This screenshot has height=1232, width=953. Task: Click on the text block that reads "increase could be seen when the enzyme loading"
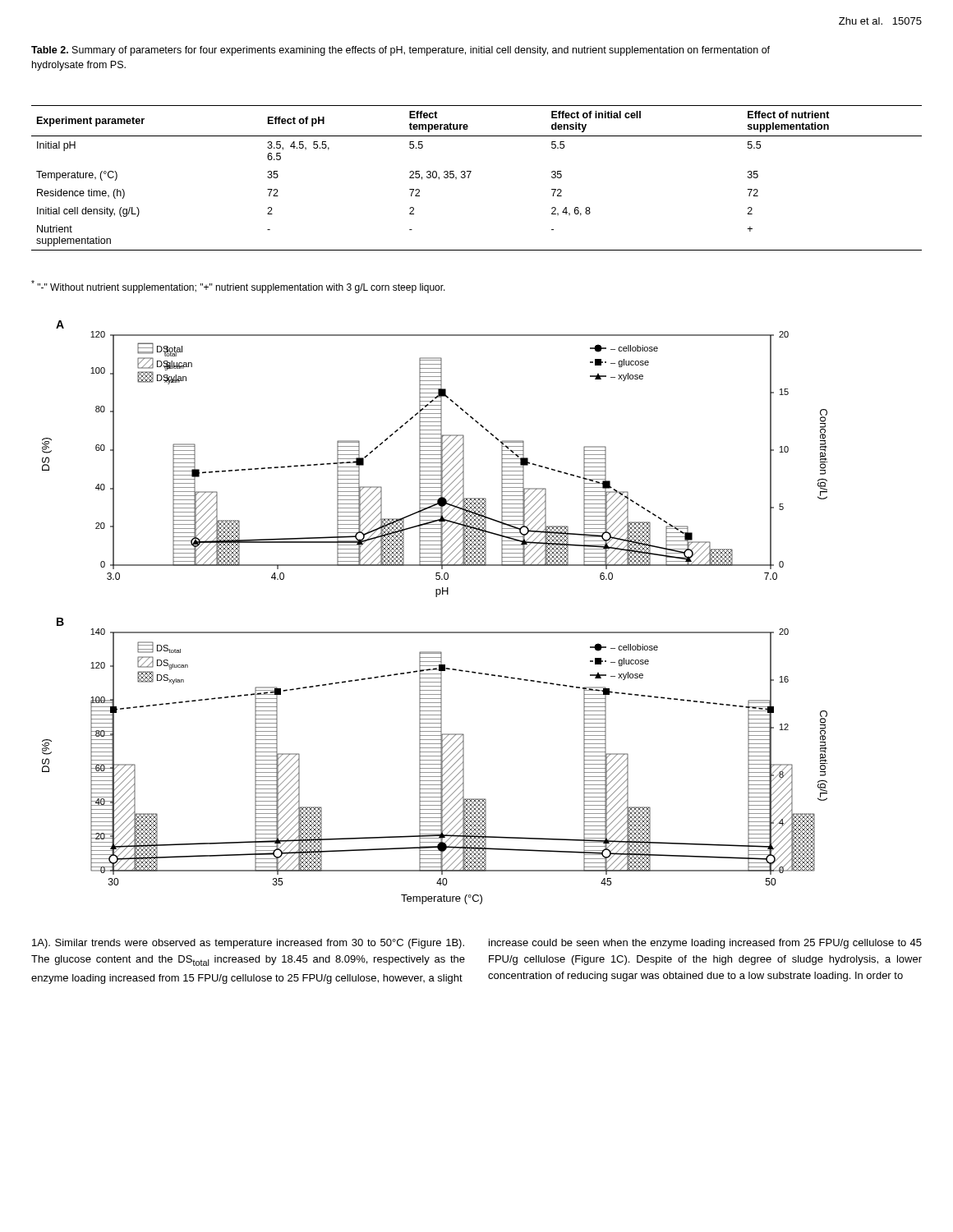pyautogui.click(x=705, y=959)
